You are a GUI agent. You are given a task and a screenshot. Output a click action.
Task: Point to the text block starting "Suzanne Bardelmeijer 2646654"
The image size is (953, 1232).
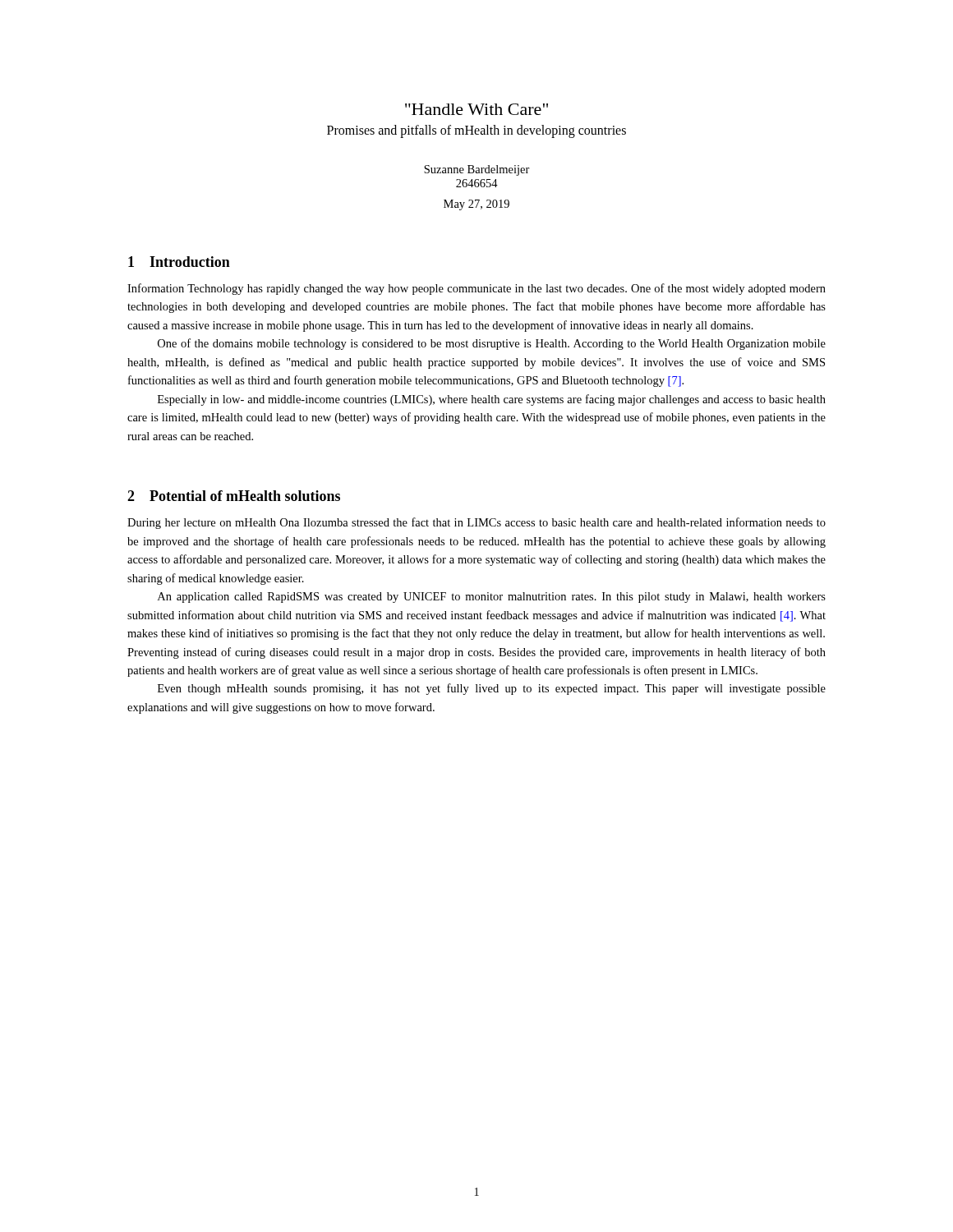point(476,176)
